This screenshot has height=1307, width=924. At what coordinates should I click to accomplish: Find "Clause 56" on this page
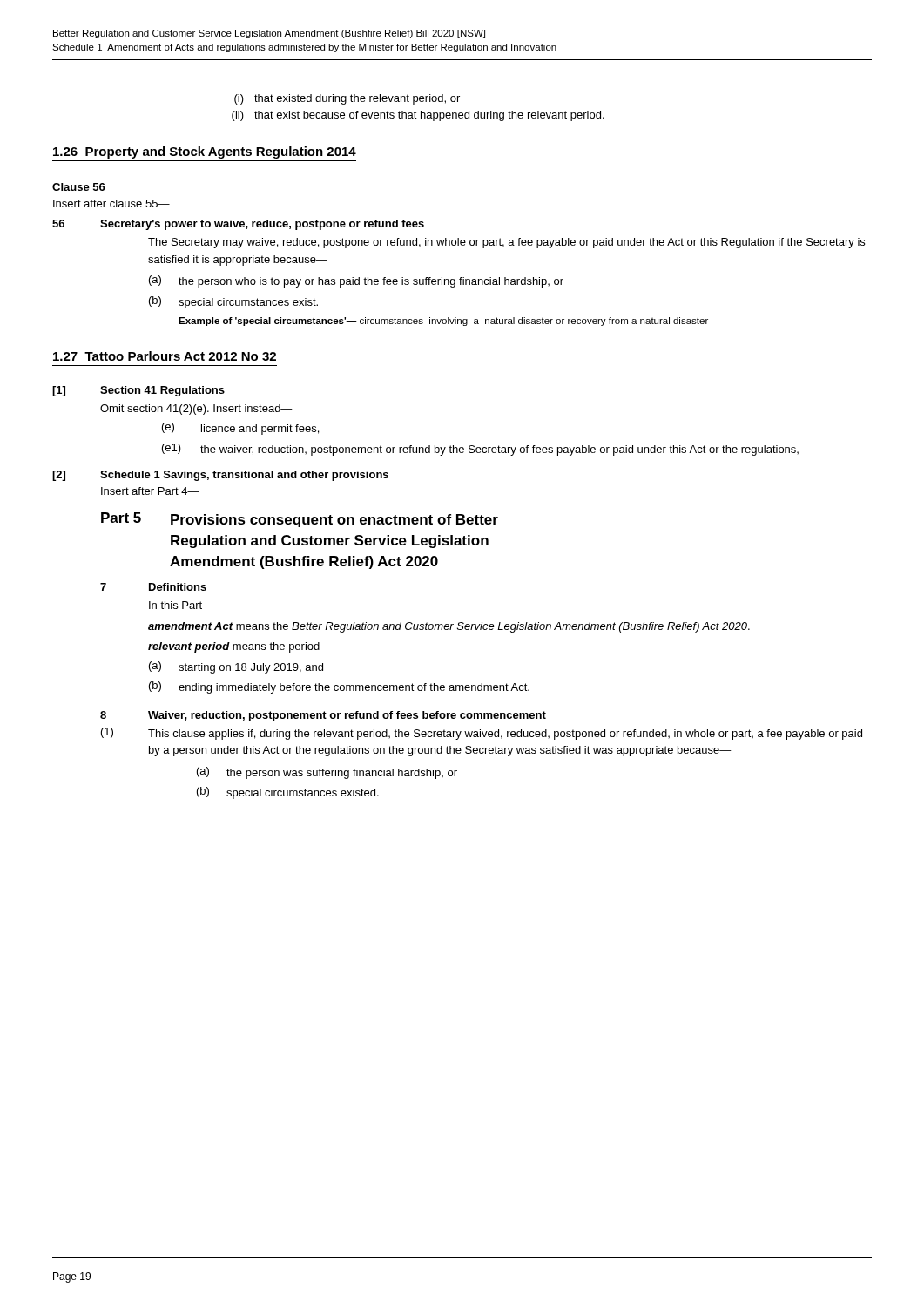coord(79,187)
